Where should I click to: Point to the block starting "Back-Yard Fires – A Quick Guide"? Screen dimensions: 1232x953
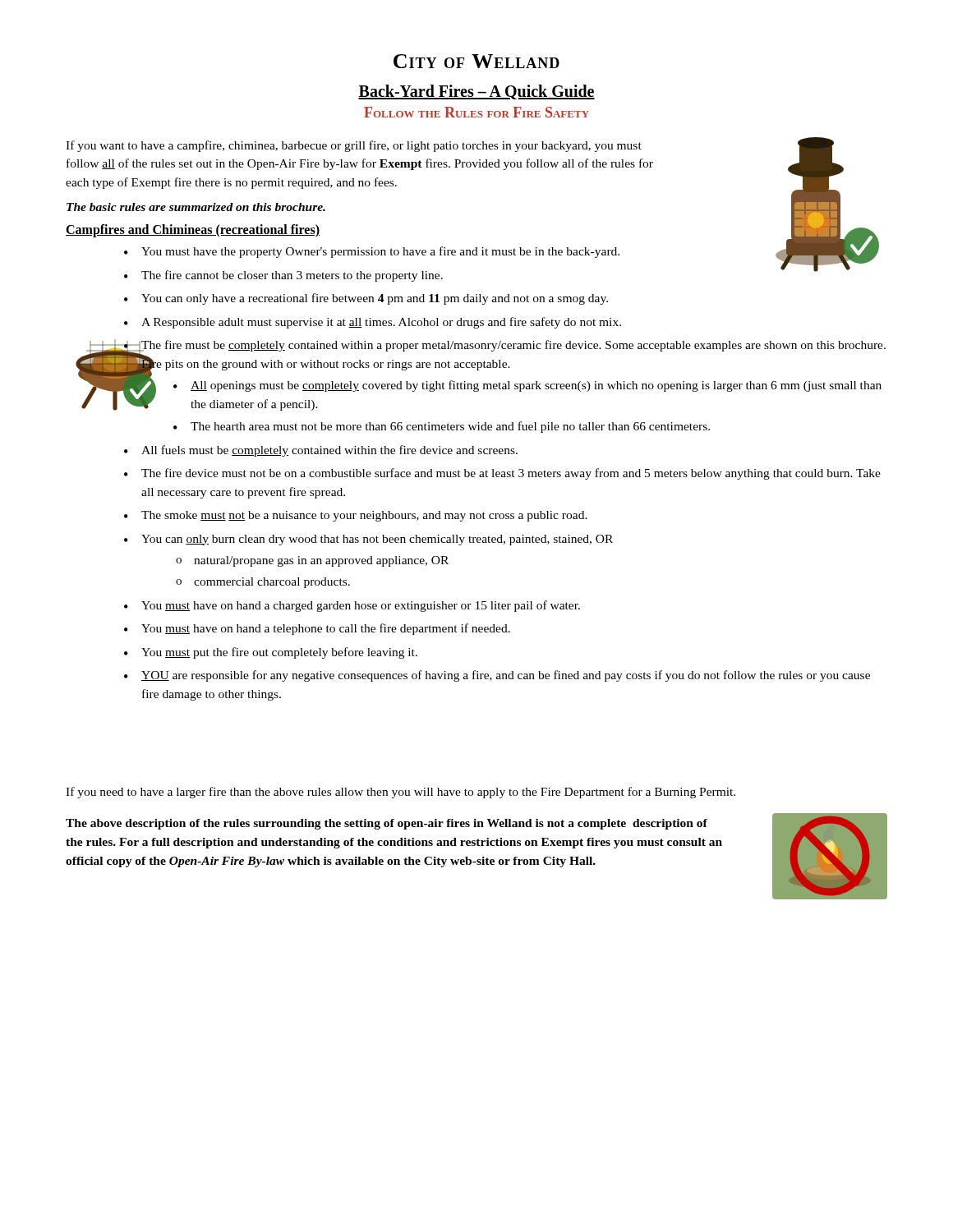pos(476,92)
